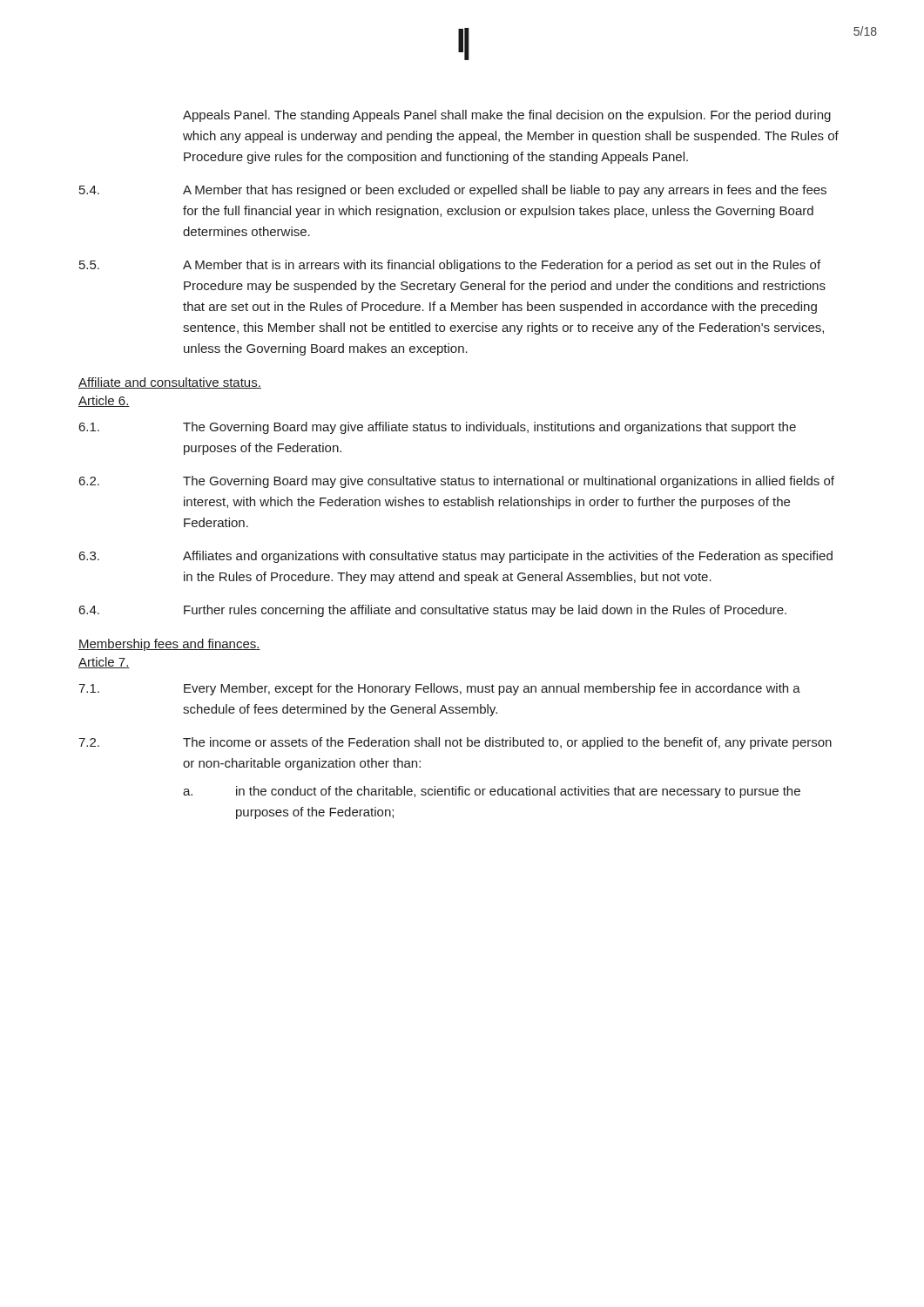924x1307 pixels.
Task: Find the text starting "6.1. The Governing"
Action: coord(462,437)
